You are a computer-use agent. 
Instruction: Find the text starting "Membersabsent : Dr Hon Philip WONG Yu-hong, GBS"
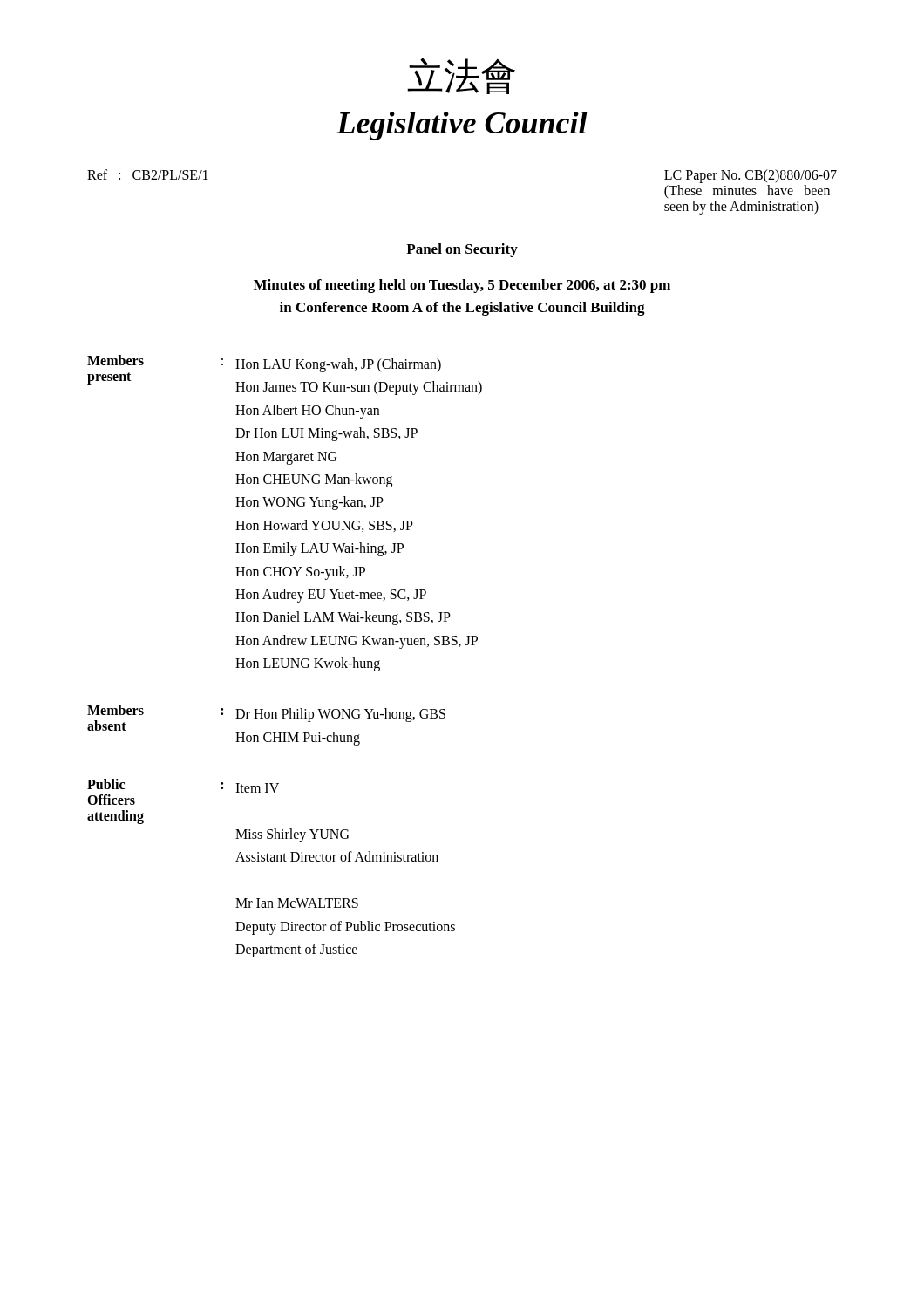[462, 726]
